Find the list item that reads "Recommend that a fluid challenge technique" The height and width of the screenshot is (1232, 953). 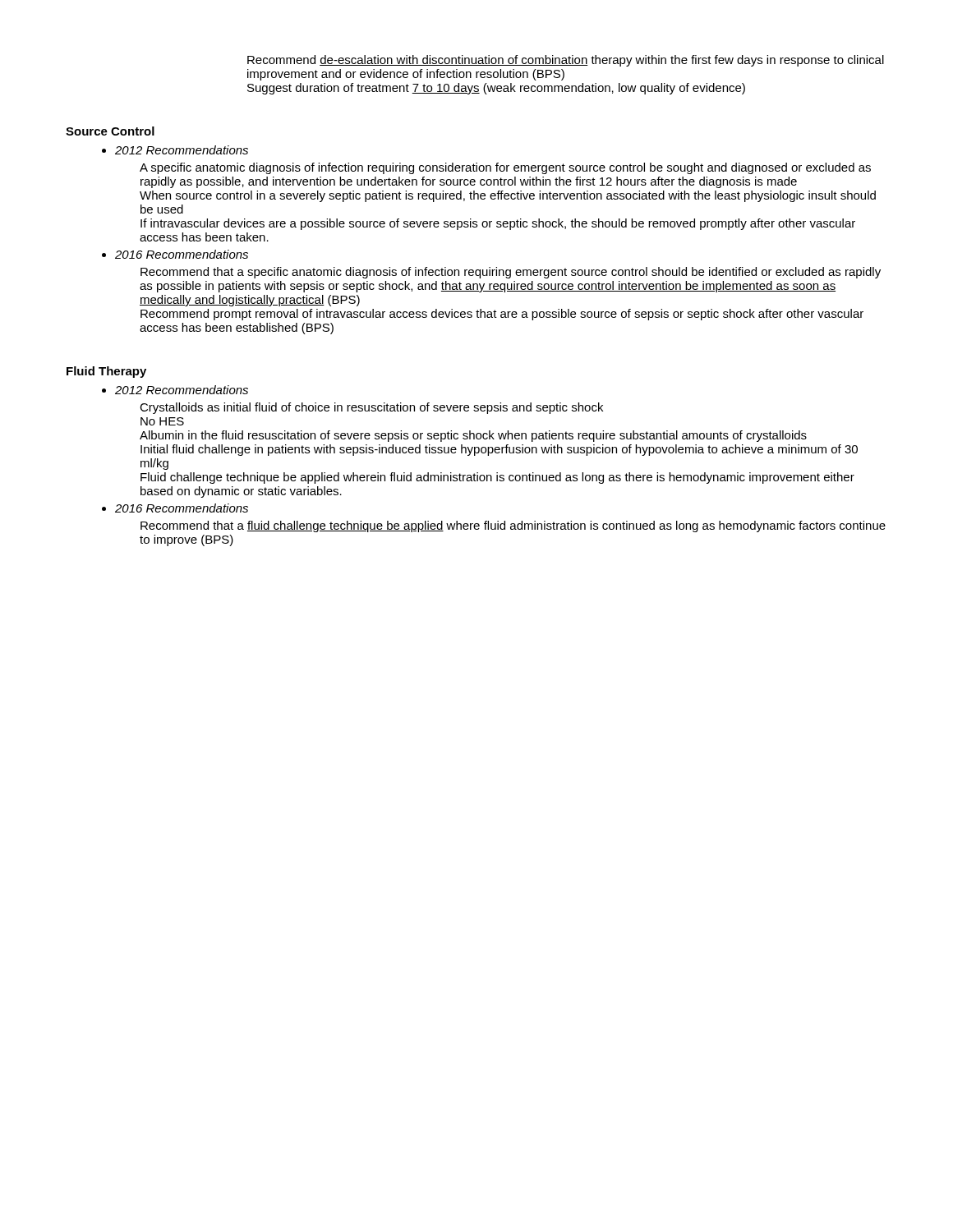(513, 532)
